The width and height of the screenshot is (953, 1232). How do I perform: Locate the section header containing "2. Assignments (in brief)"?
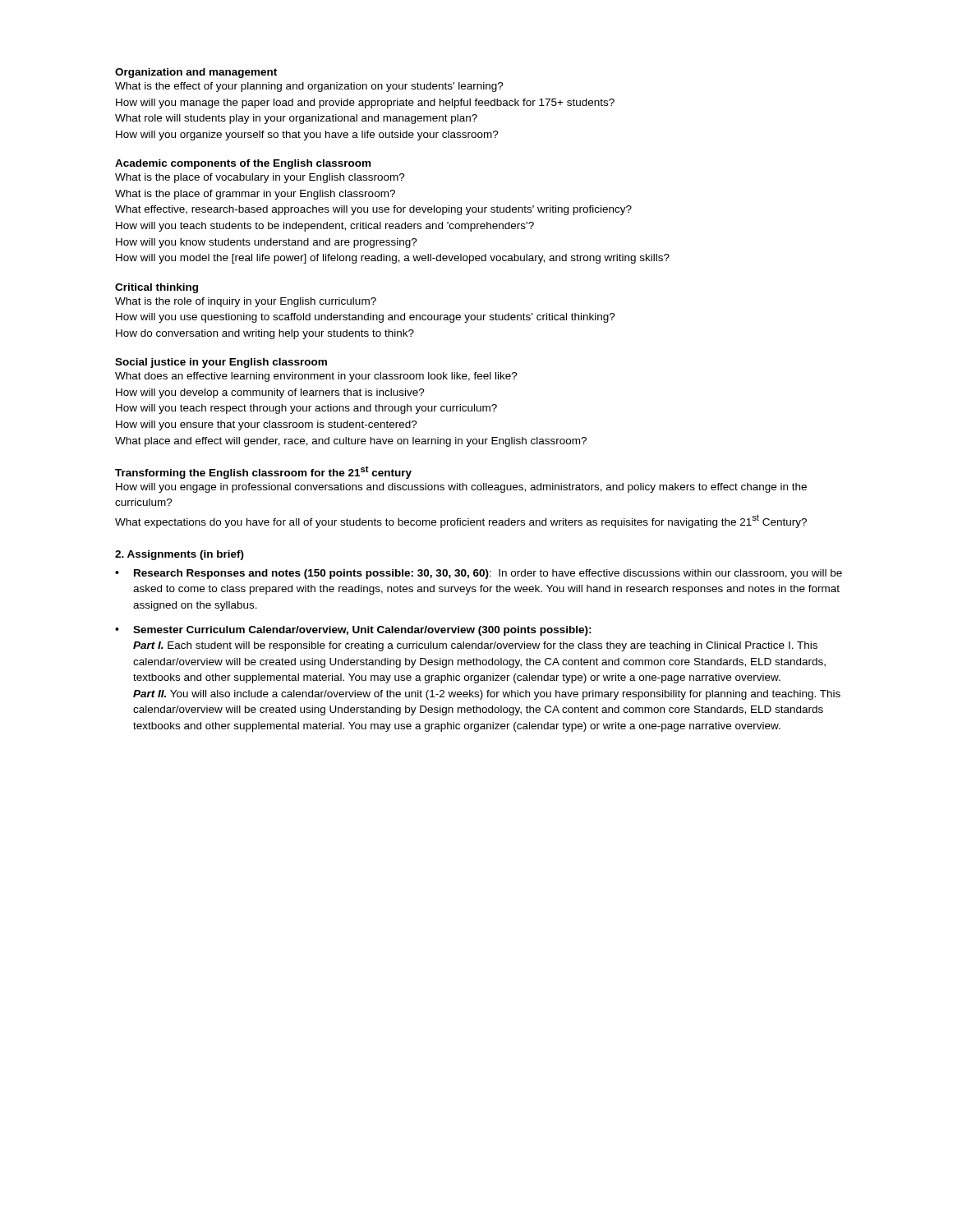tap(180, 554)
